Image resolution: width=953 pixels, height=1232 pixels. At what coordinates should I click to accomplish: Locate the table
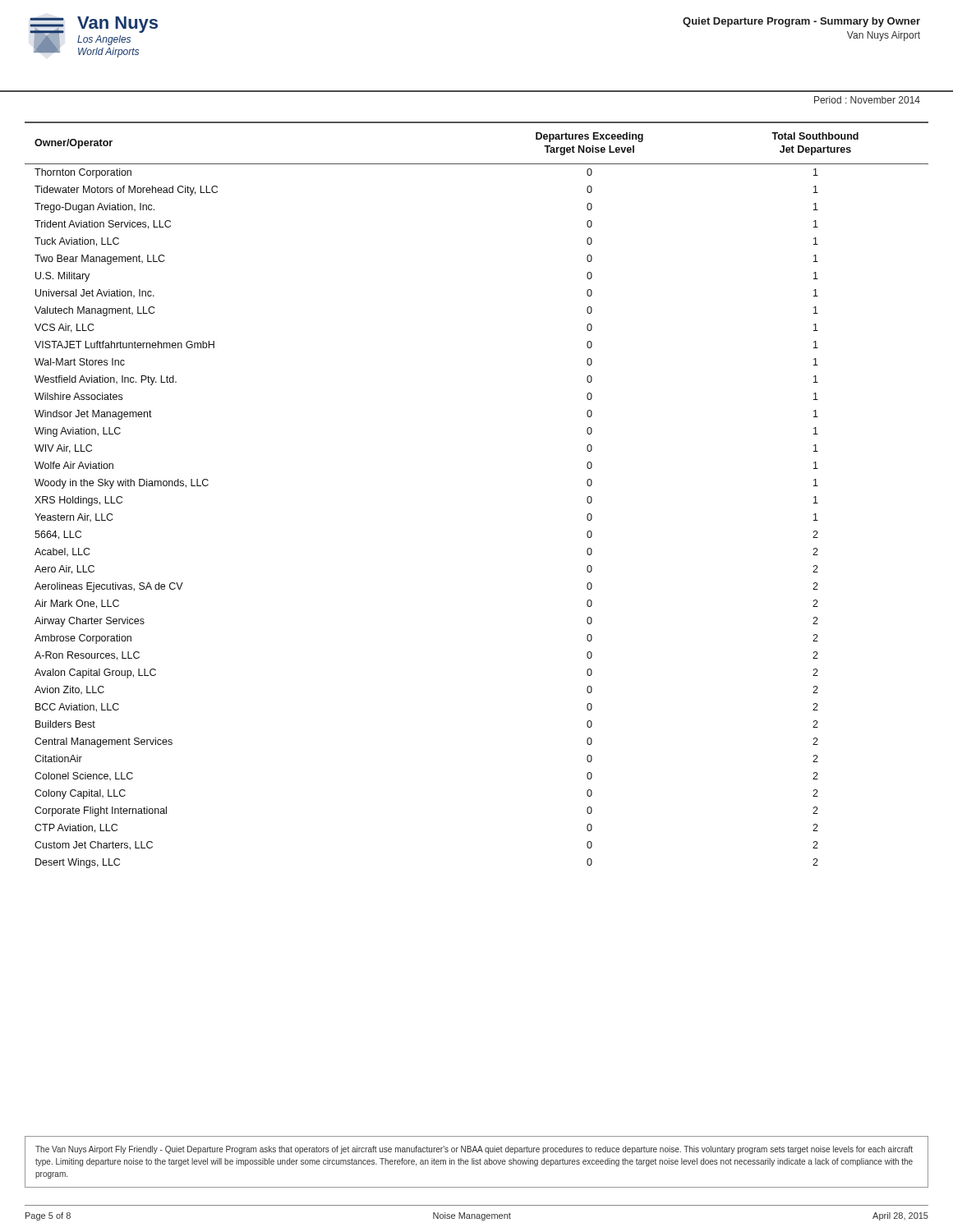(x=476, y=496)
